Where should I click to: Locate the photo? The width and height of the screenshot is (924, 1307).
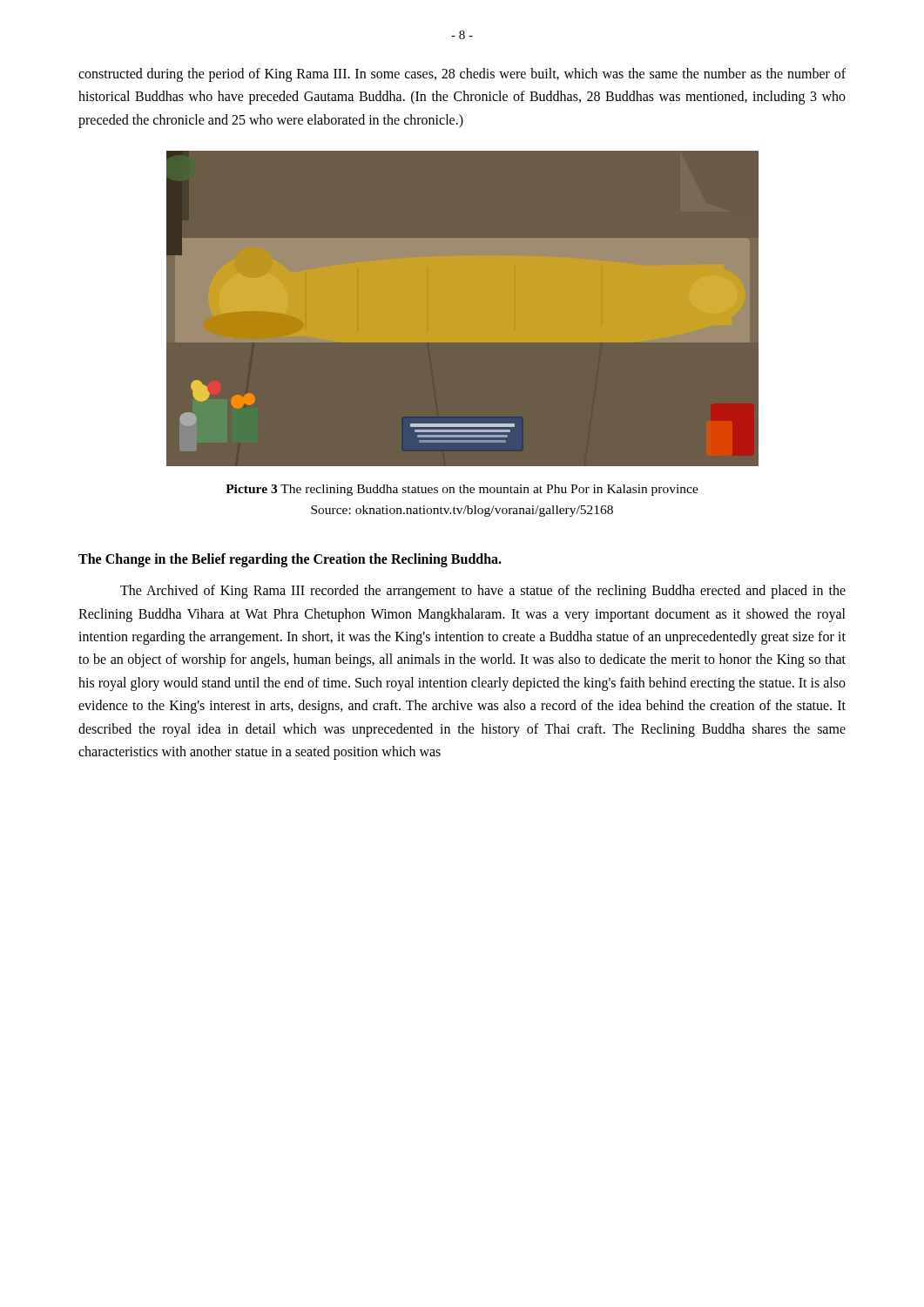click(x=462, y=310)
